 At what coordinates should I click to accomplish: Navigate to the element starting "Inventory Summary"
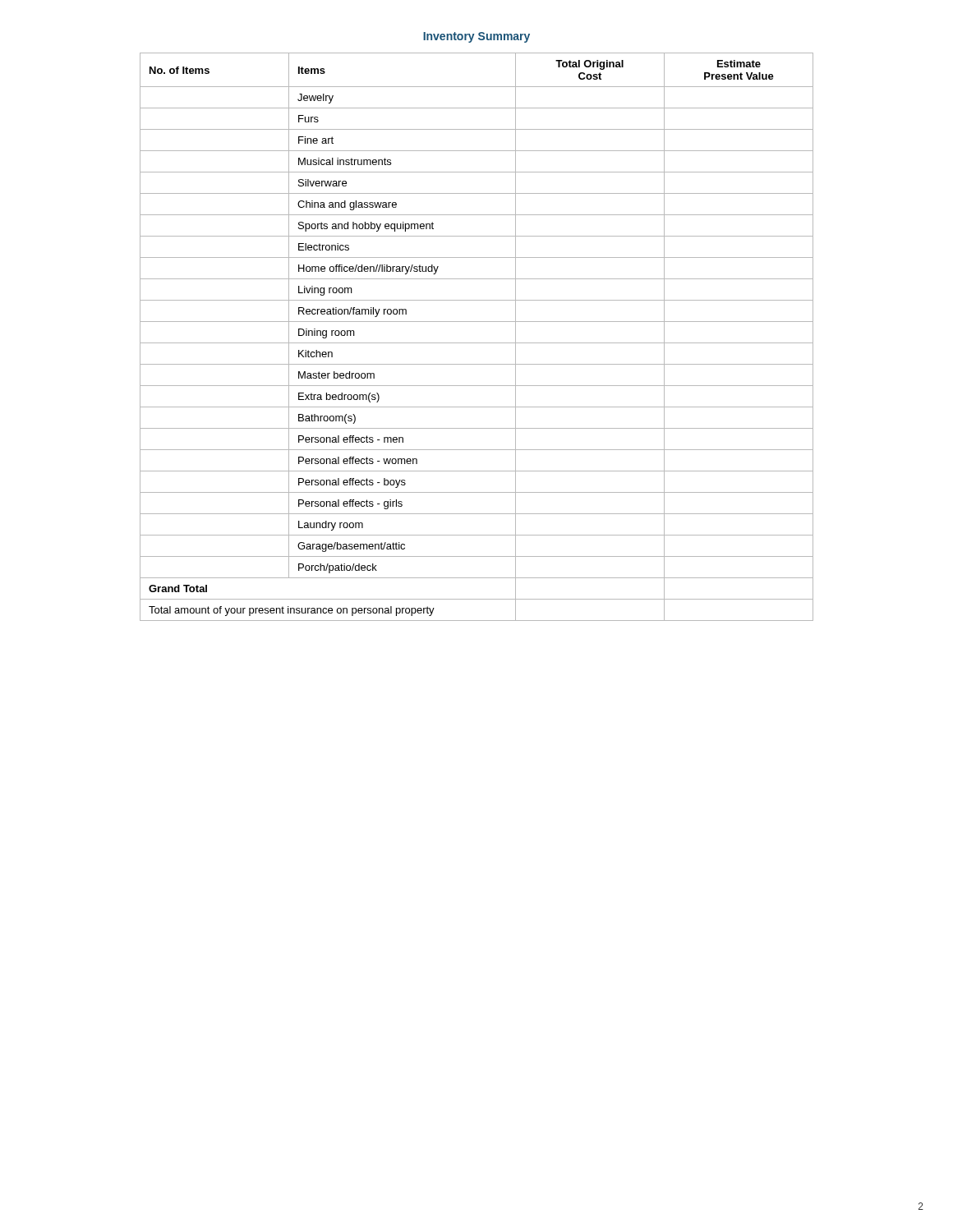[x=476, y=36]
